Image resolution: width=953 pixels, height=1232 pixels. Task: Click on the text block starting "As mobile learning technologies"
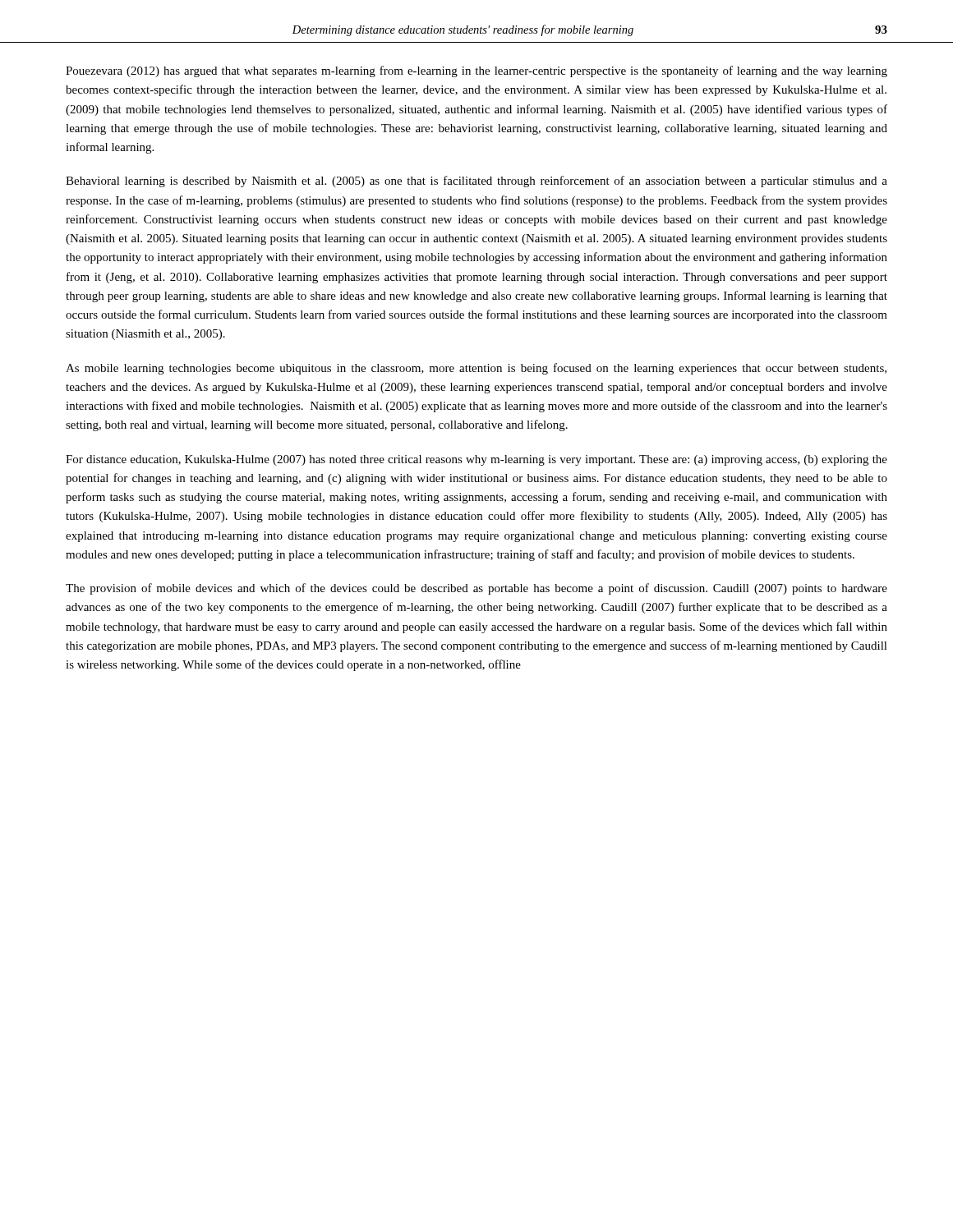click(476, 396)
